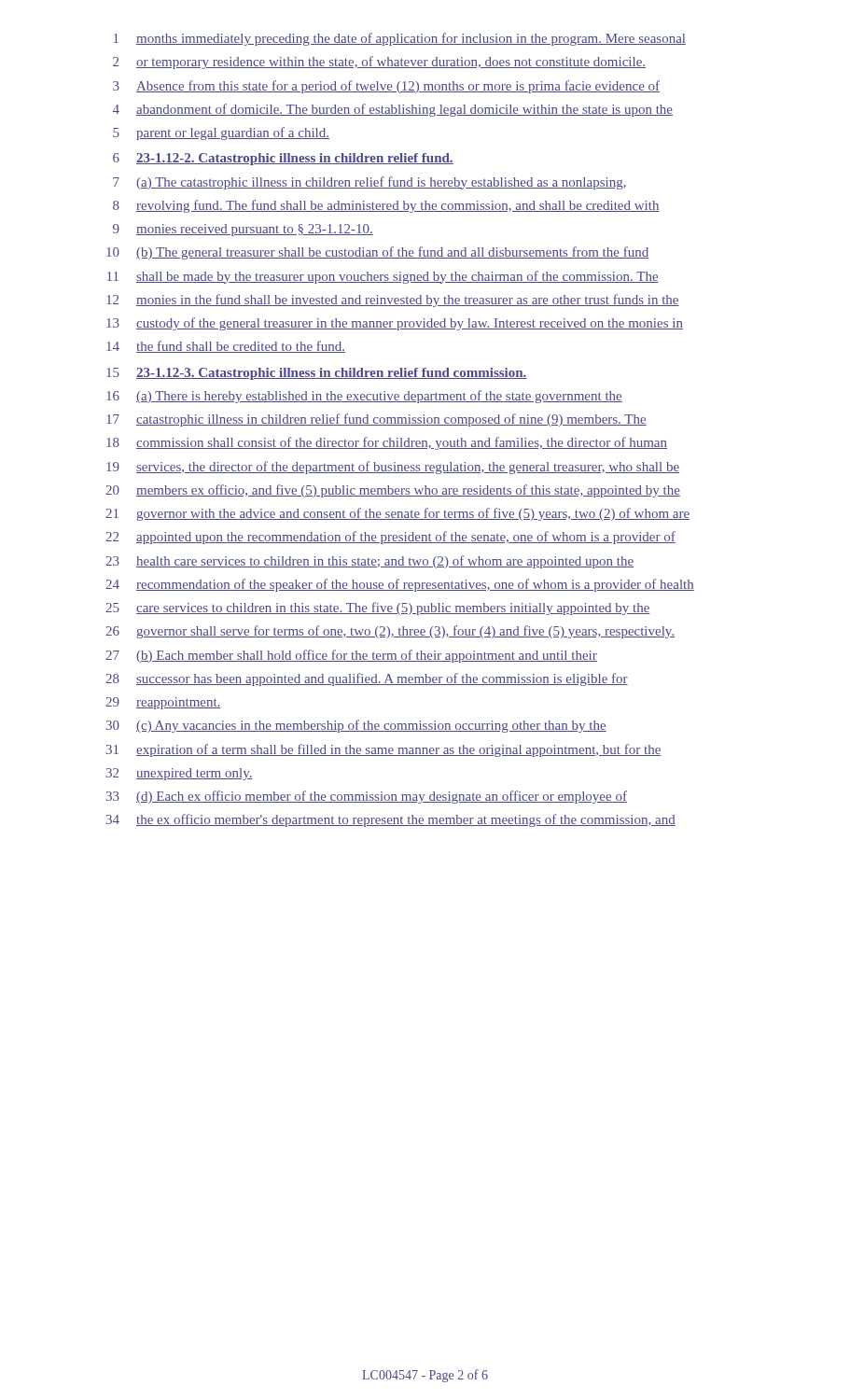850x1400 pixels.
Task: Find the list item with the text "24 recommendation of the speaker of the"
Action: [434, 585]
